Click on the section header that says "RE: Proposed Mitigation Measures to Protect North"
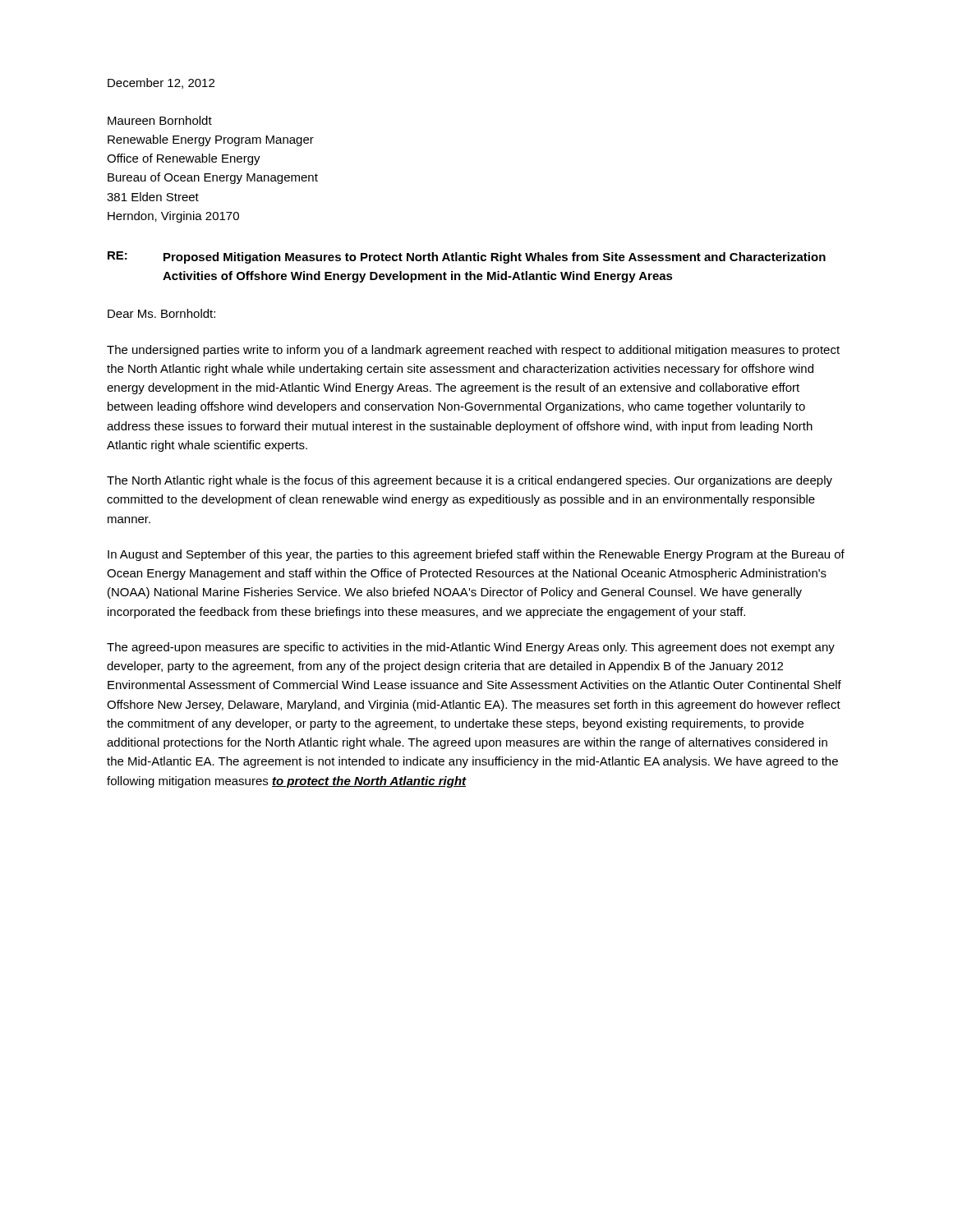The image size is (953, 1232). point(476,266)
